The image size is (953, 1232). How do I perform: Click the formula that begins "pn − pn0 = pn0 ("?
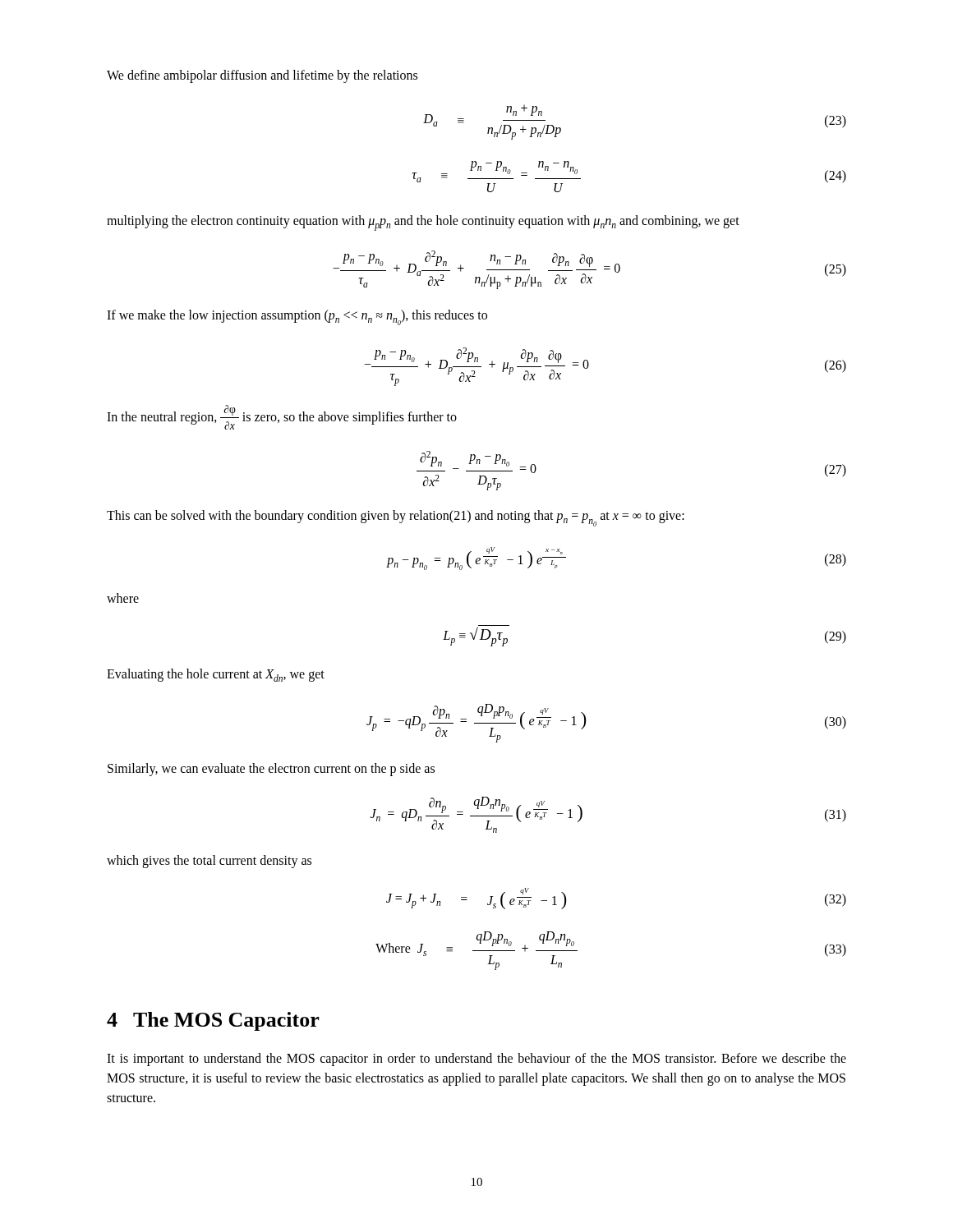[476, 560]
